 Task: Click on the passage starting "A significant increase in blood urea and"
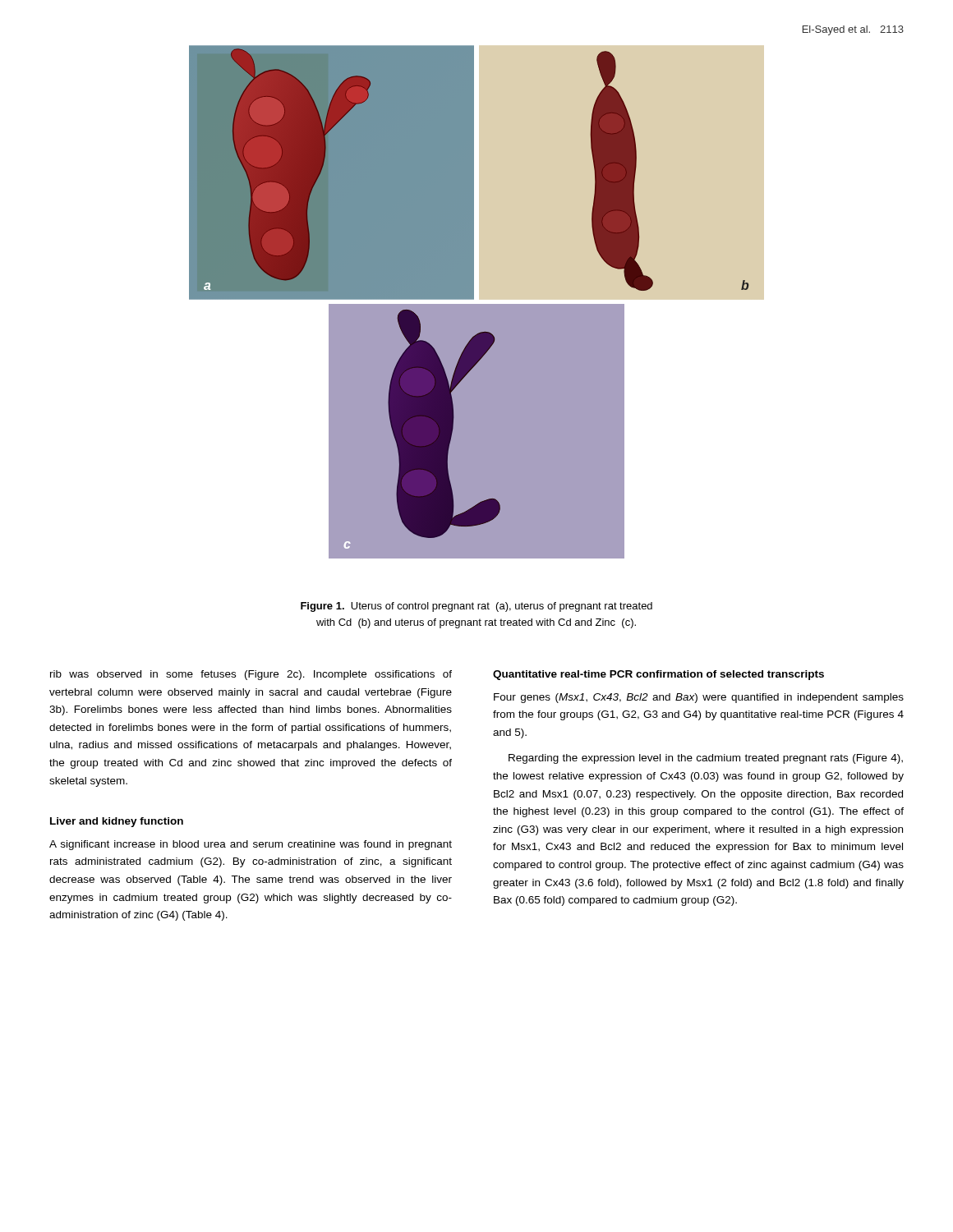pyautogui.click(x=251, y=879)
